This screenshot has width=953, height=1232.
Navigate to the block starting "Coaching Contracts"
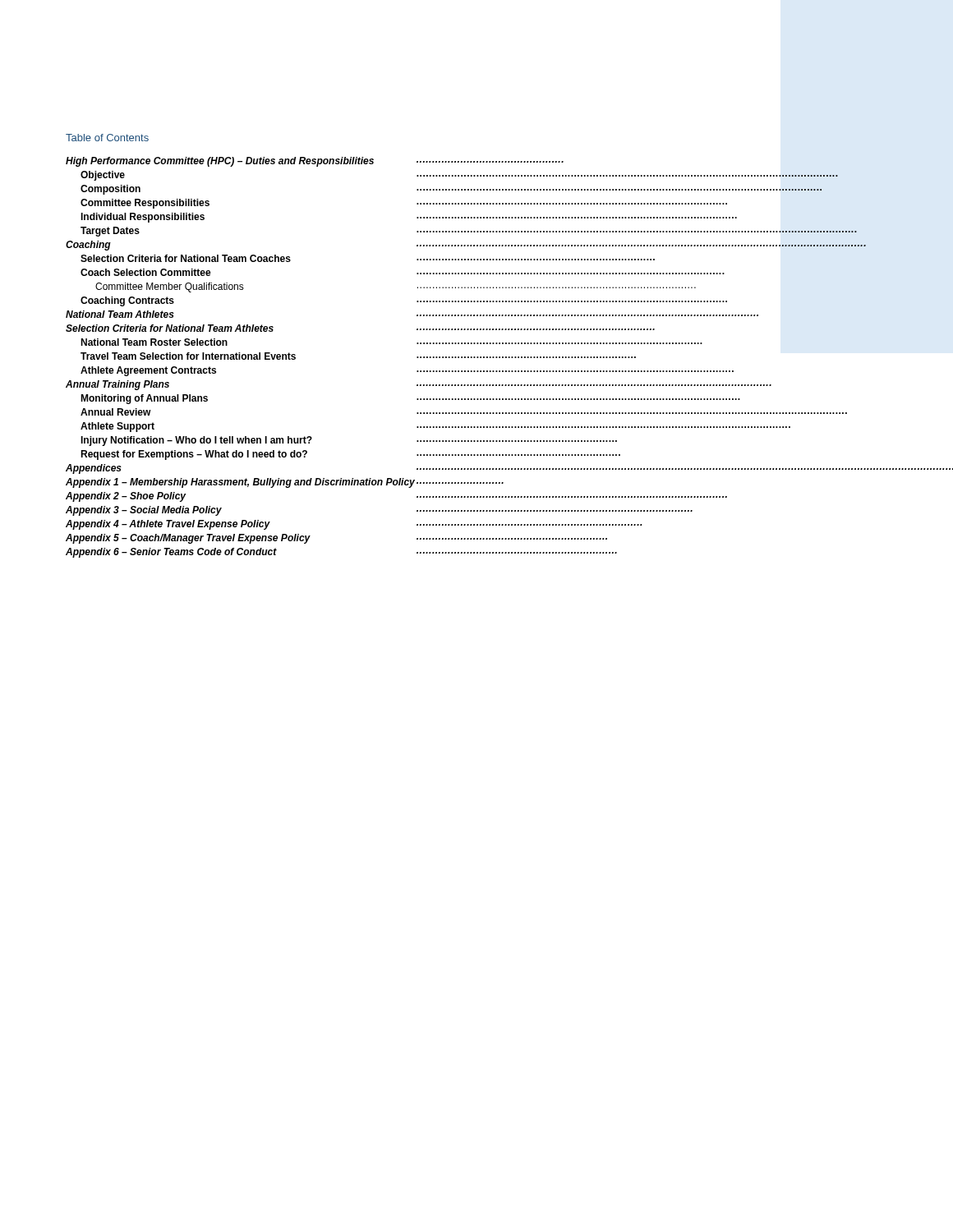pyautogui.click(x=127, y=300)
